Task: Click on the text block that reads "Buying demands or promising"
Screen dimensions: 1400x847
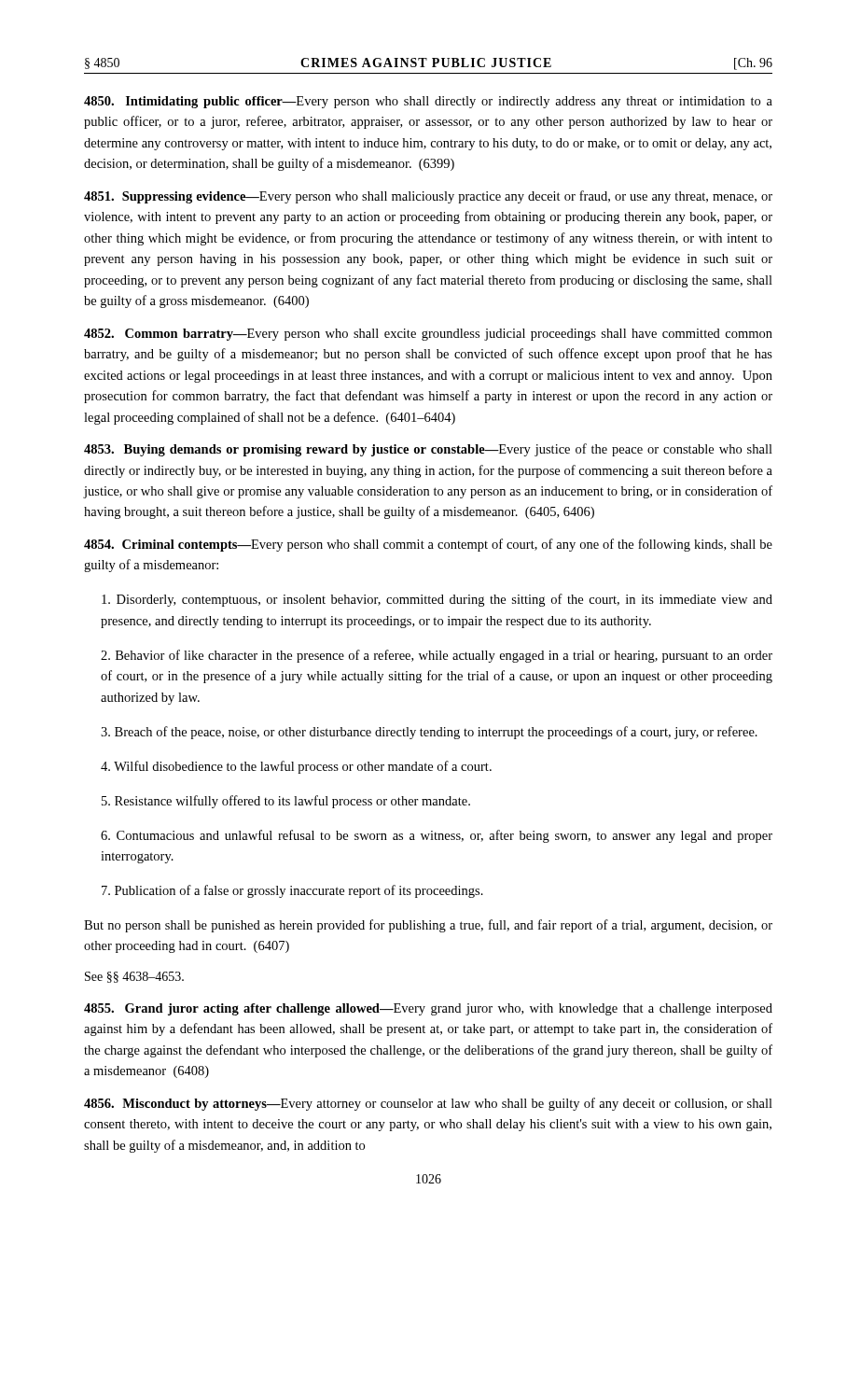Action: (x=428, y=481)
